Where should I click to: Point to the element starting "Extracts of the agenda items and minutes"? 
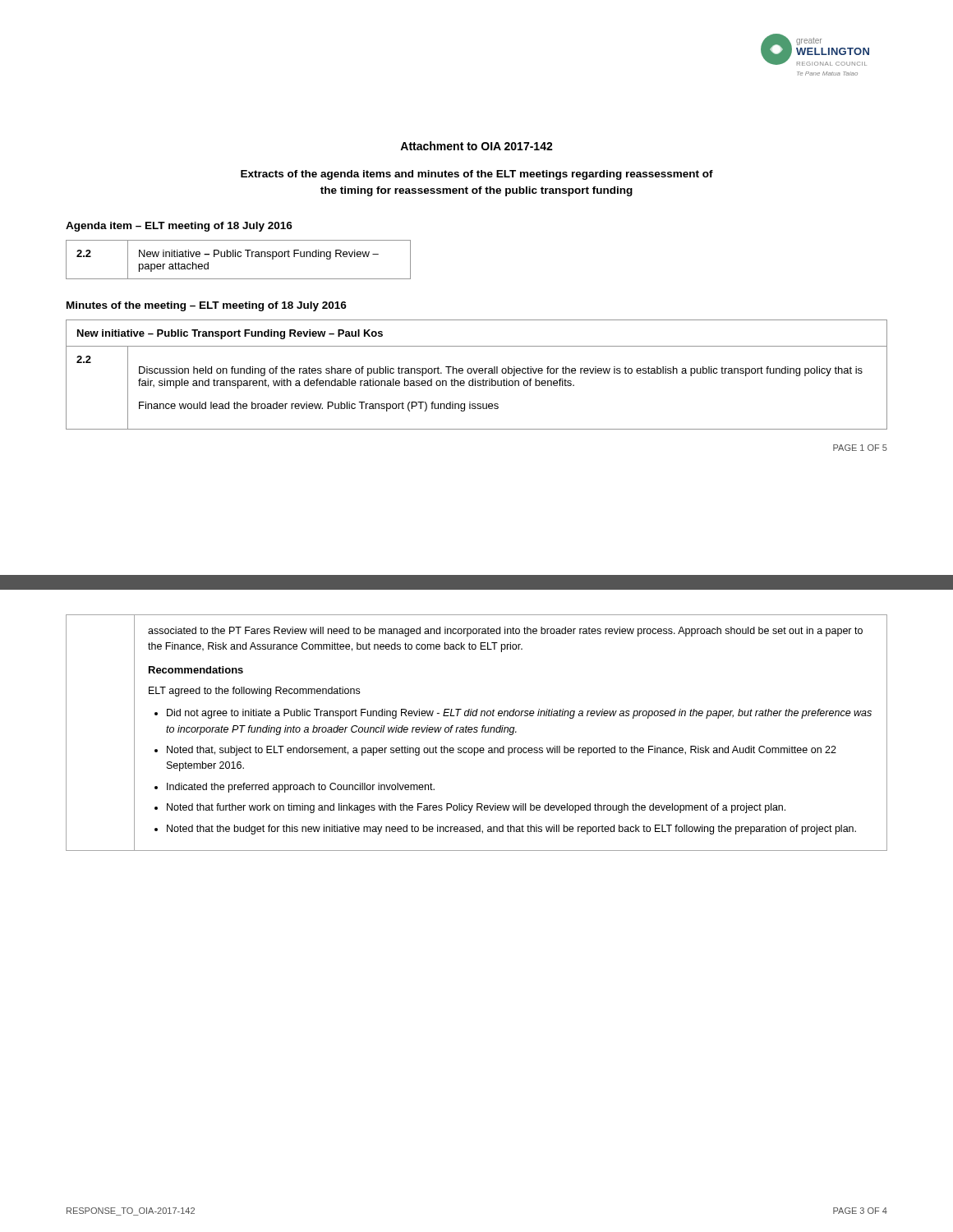point(476,182)
